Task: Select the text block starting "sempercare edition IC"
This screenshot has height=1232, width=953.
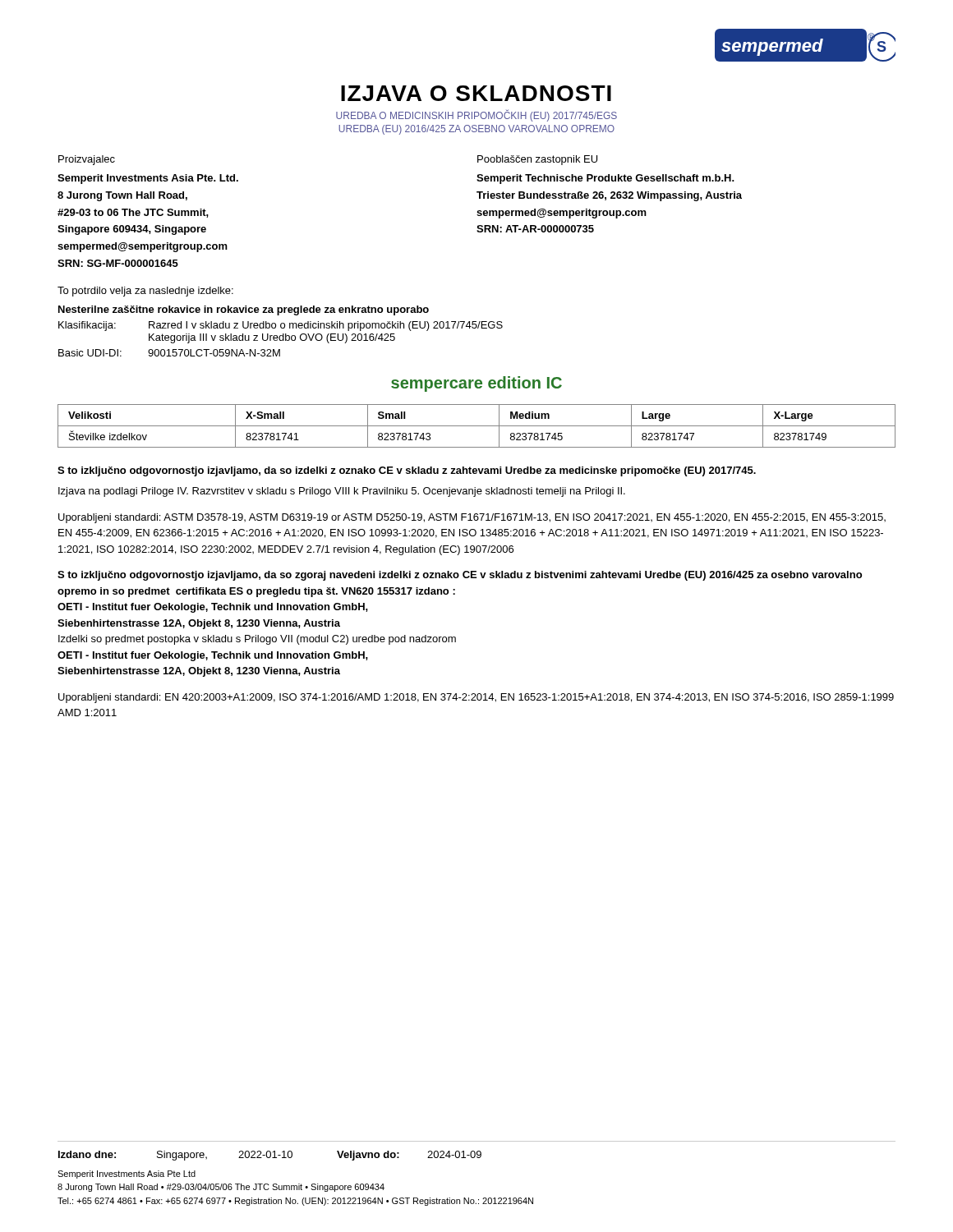Action: pos(476,383)
